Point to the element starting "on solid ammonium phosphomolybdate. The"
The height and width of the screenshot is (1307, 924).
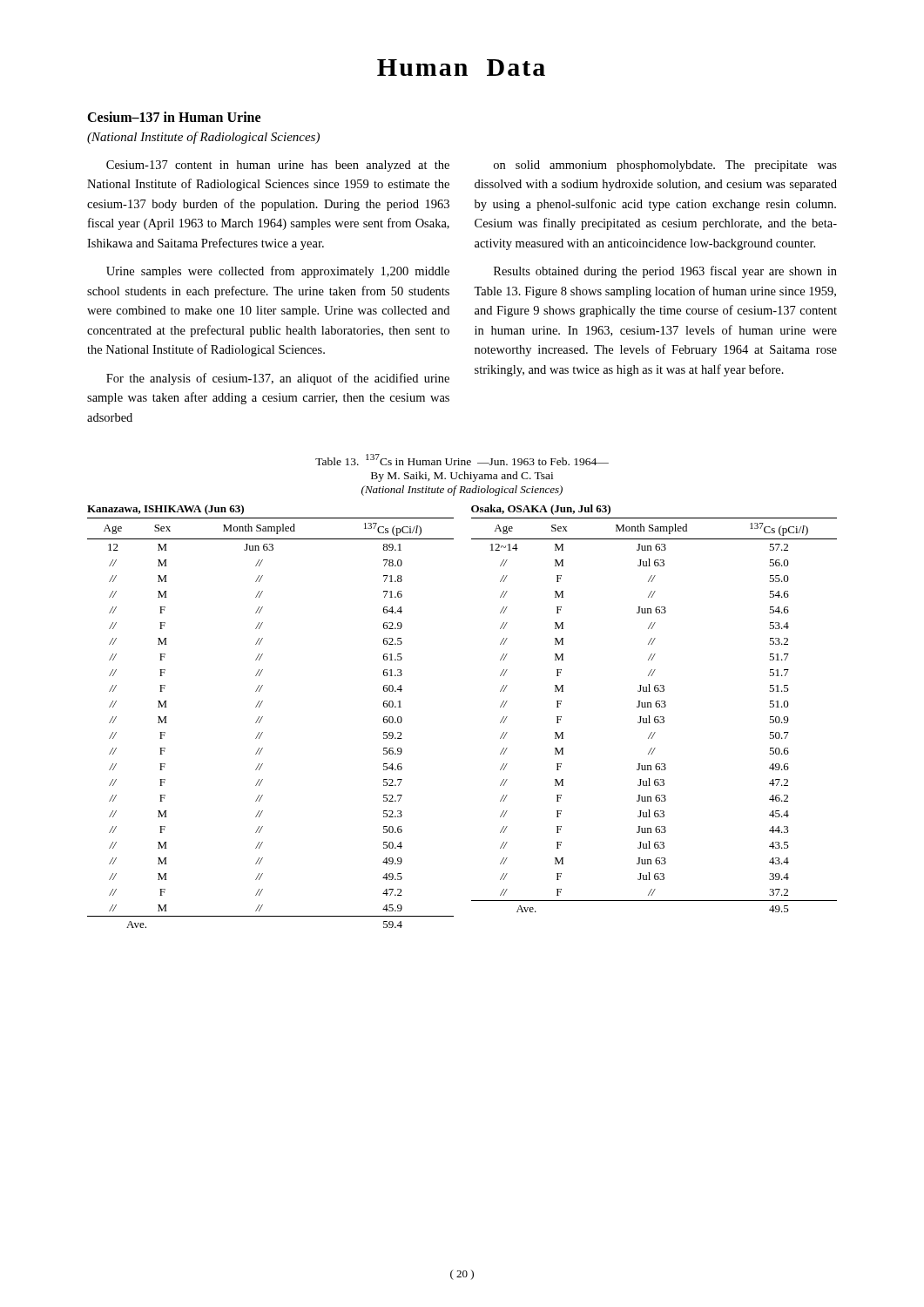click(x=656, y=267)
